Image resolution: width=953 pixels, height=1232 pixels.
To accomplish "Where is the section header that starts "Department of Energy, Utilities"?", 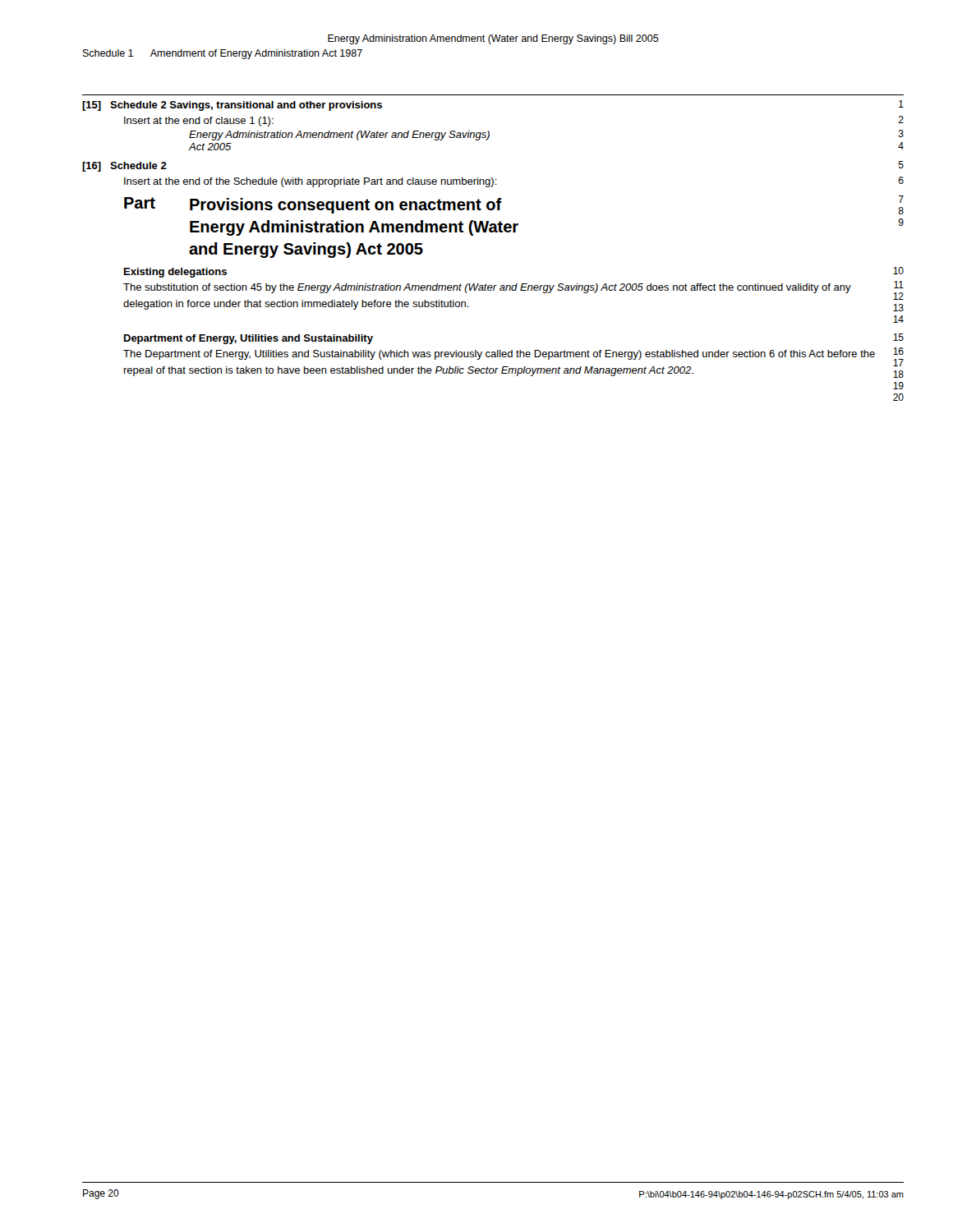I will [x=248, y=338].
